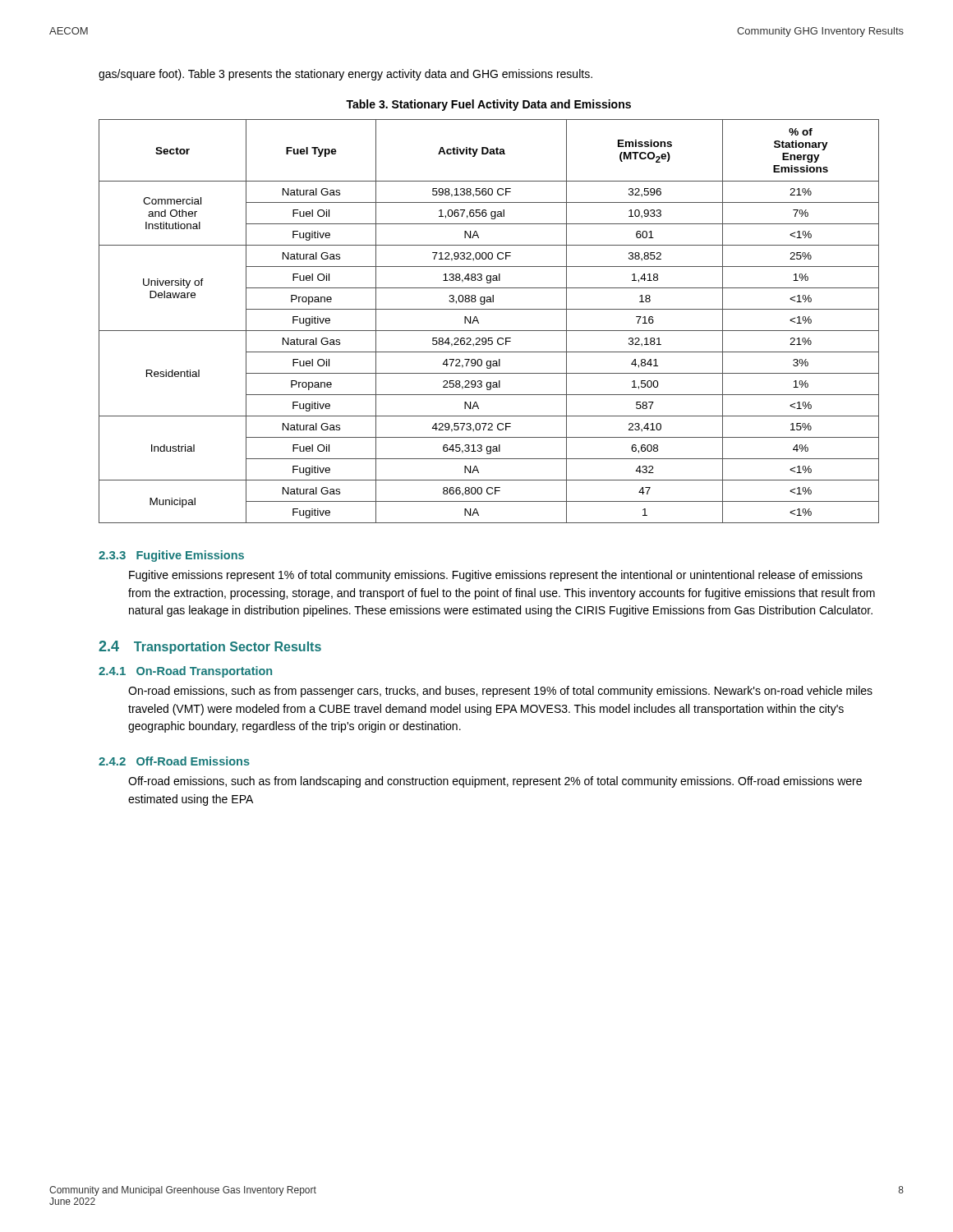Point to "2.4.2 Off-Road Emissions"
This screenshot has height=1232, width=953.
[x=174, y=761]
